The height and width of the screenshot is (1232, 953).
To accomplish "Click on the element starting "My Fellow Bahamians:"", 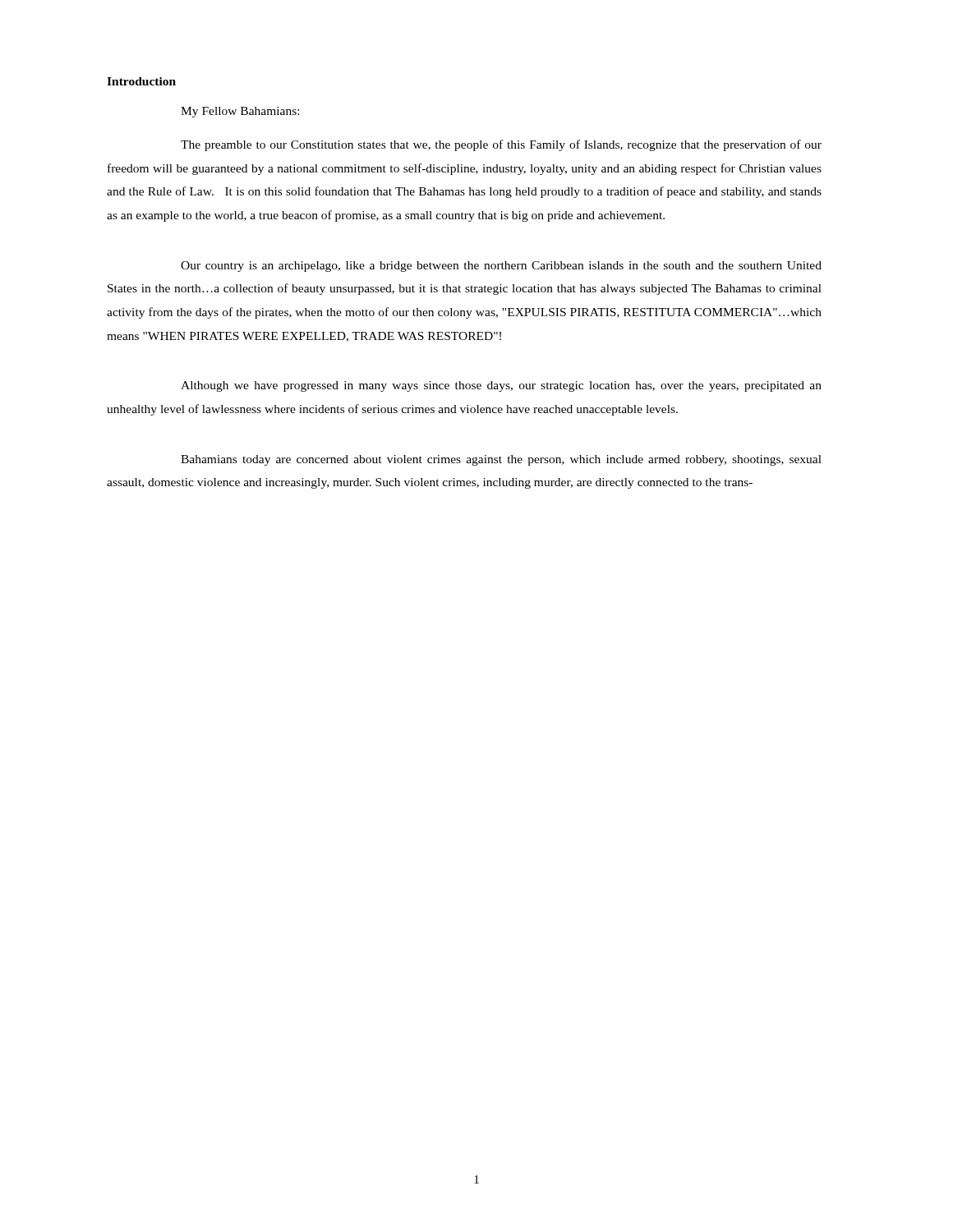I will click(241, 110).
